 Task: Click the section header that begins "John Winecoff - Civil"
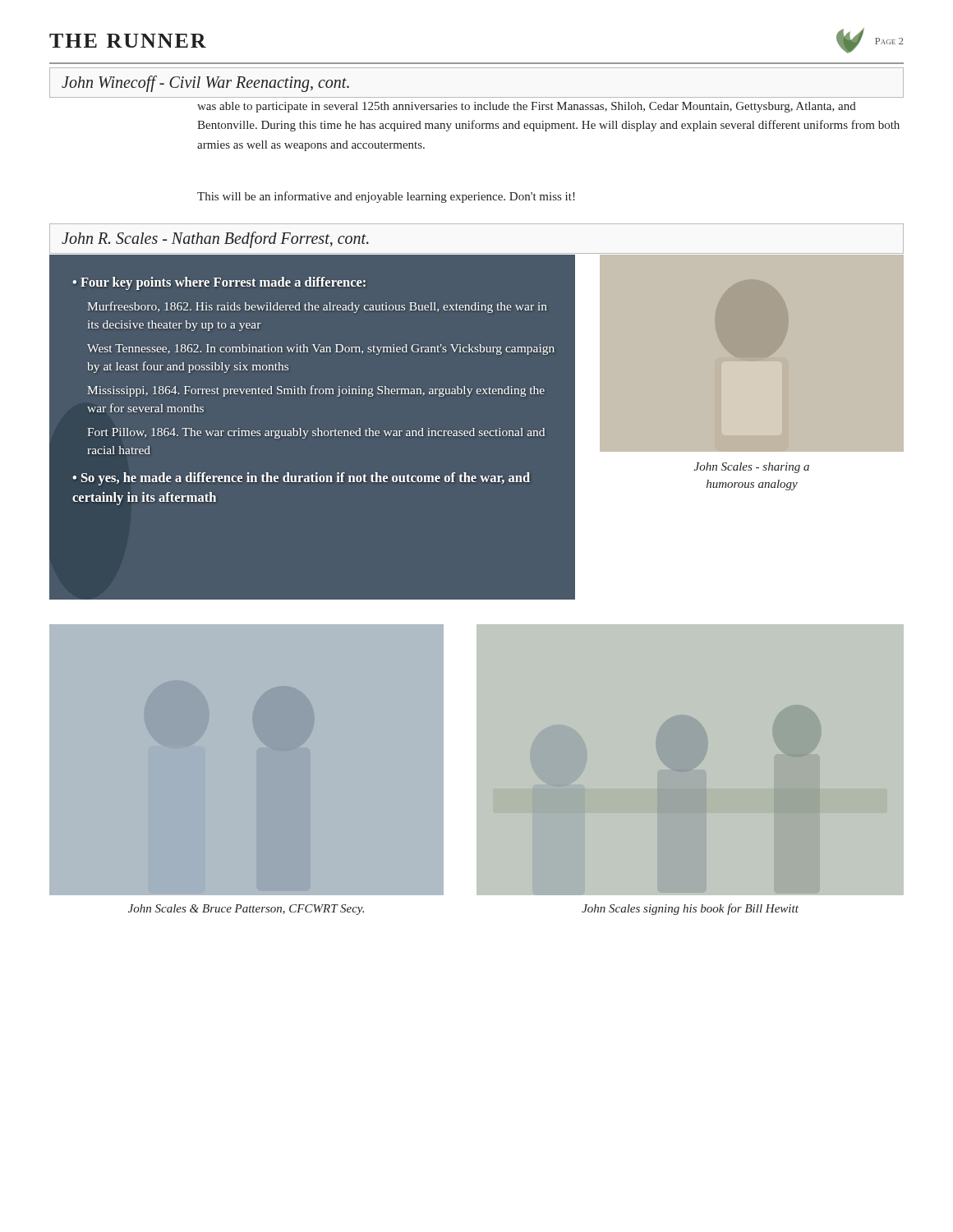coord(206,82)
